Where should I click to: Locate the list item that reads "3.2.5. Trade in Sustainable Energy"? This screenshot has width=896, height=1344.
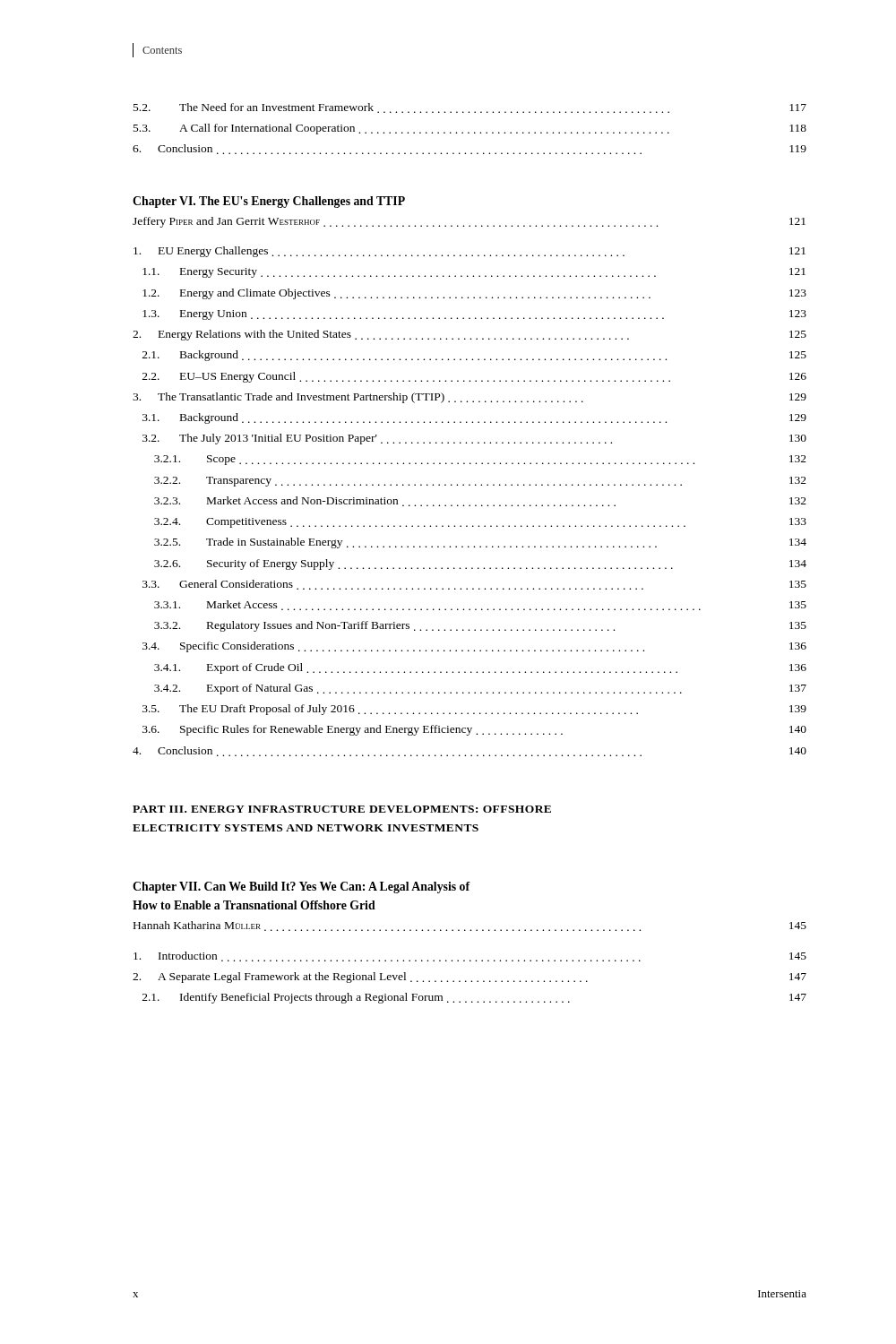470,542
